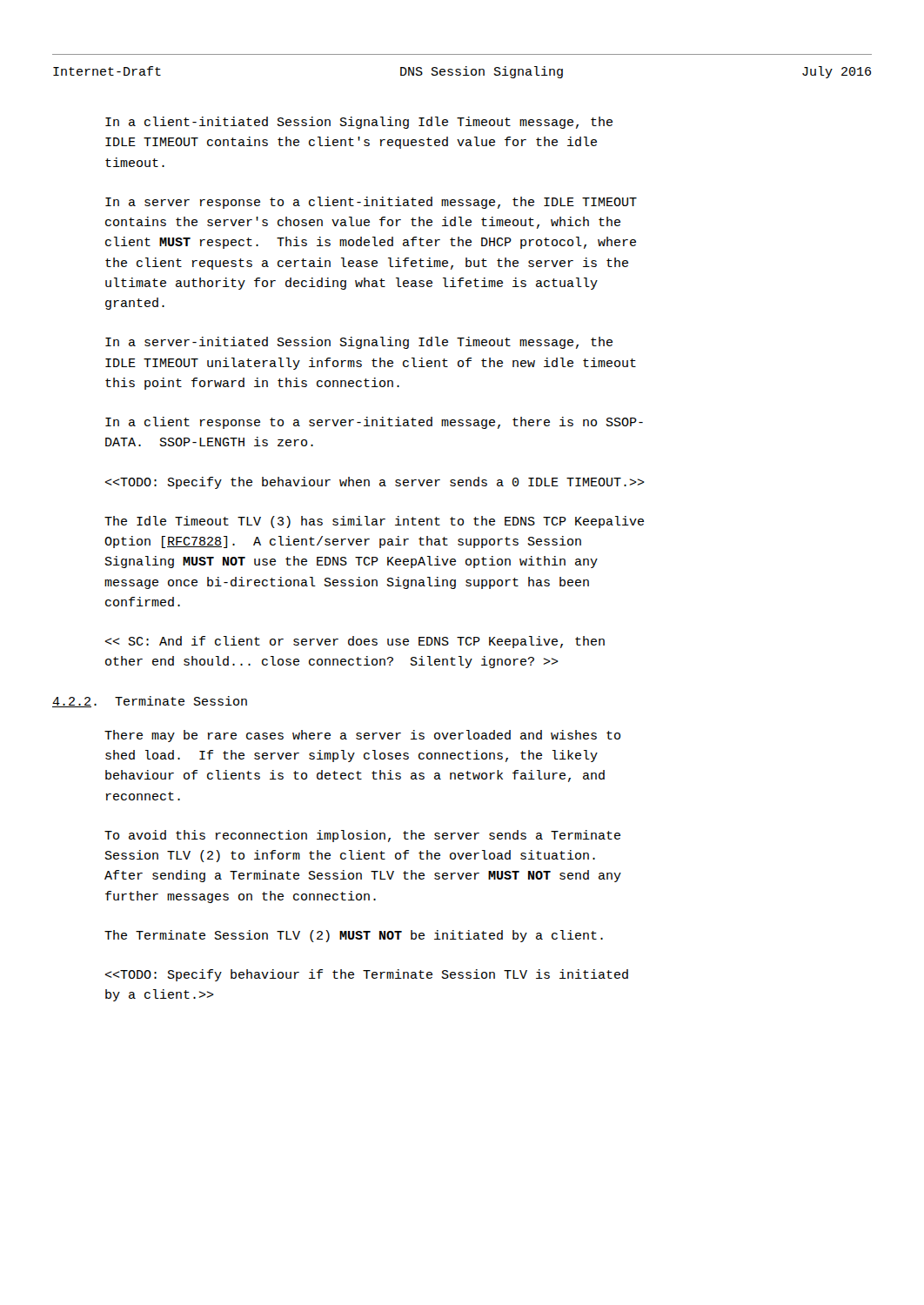Viewport: 924px width, 1305px height.
Task: Locate the block of text that opens with "In a server-initiated Session Signaling Idle Timeout"
Action: (x=371, y=364)
